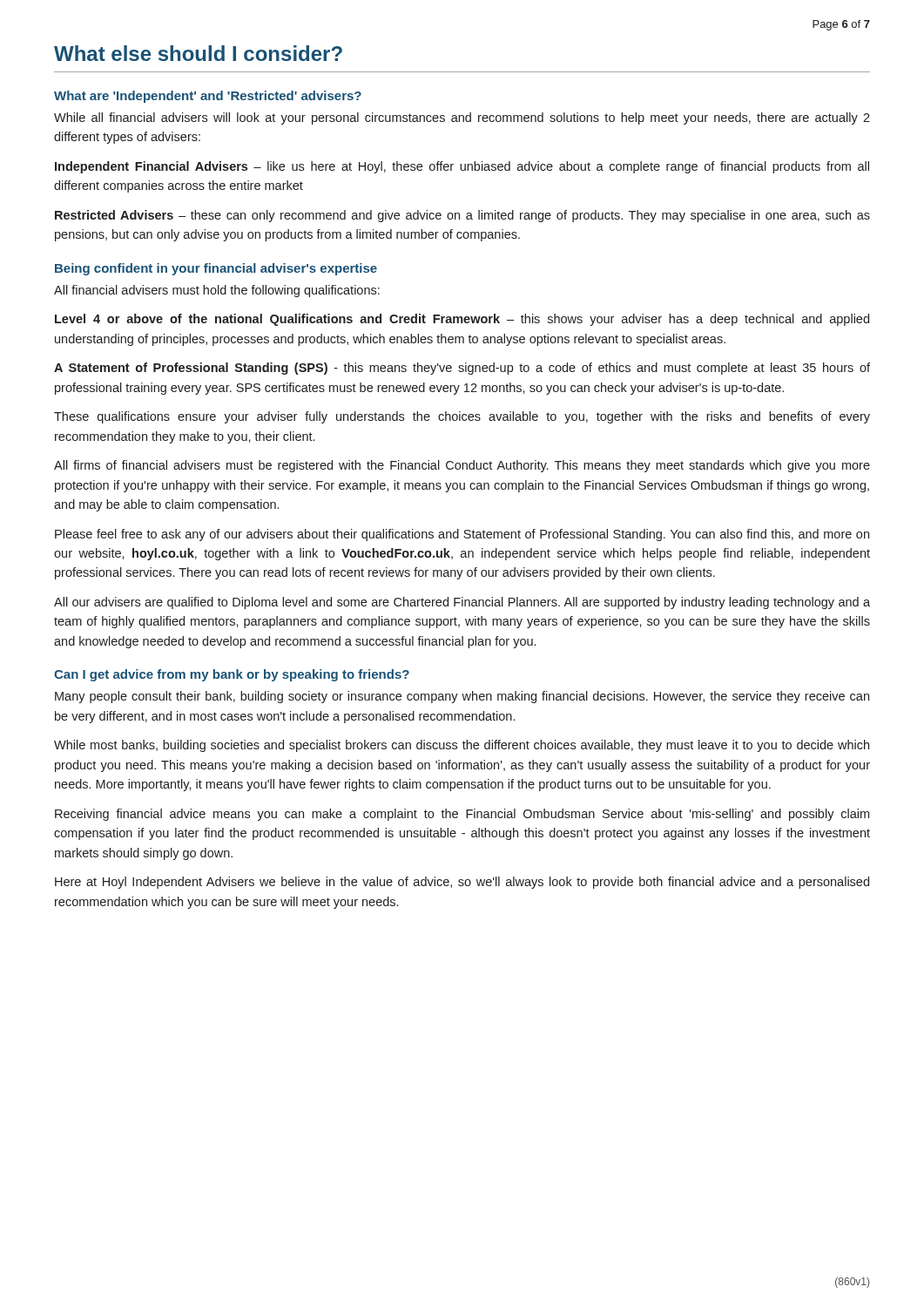Click on the text block containing "All financial advisers"
Viewport: 924px width, 1307px height.
click(217, 291)
